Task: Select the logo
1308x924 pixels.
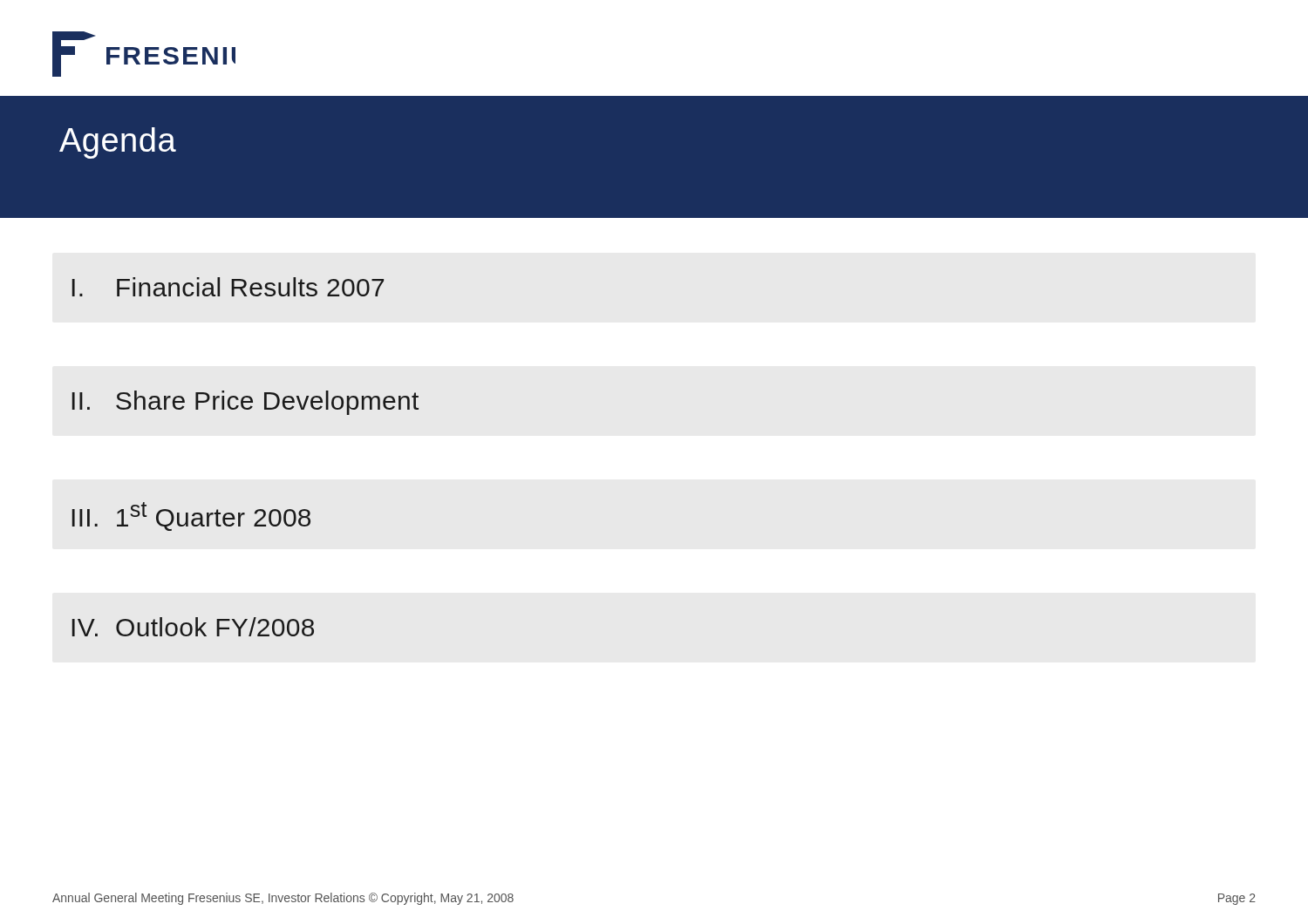Action: click(148, 54)
